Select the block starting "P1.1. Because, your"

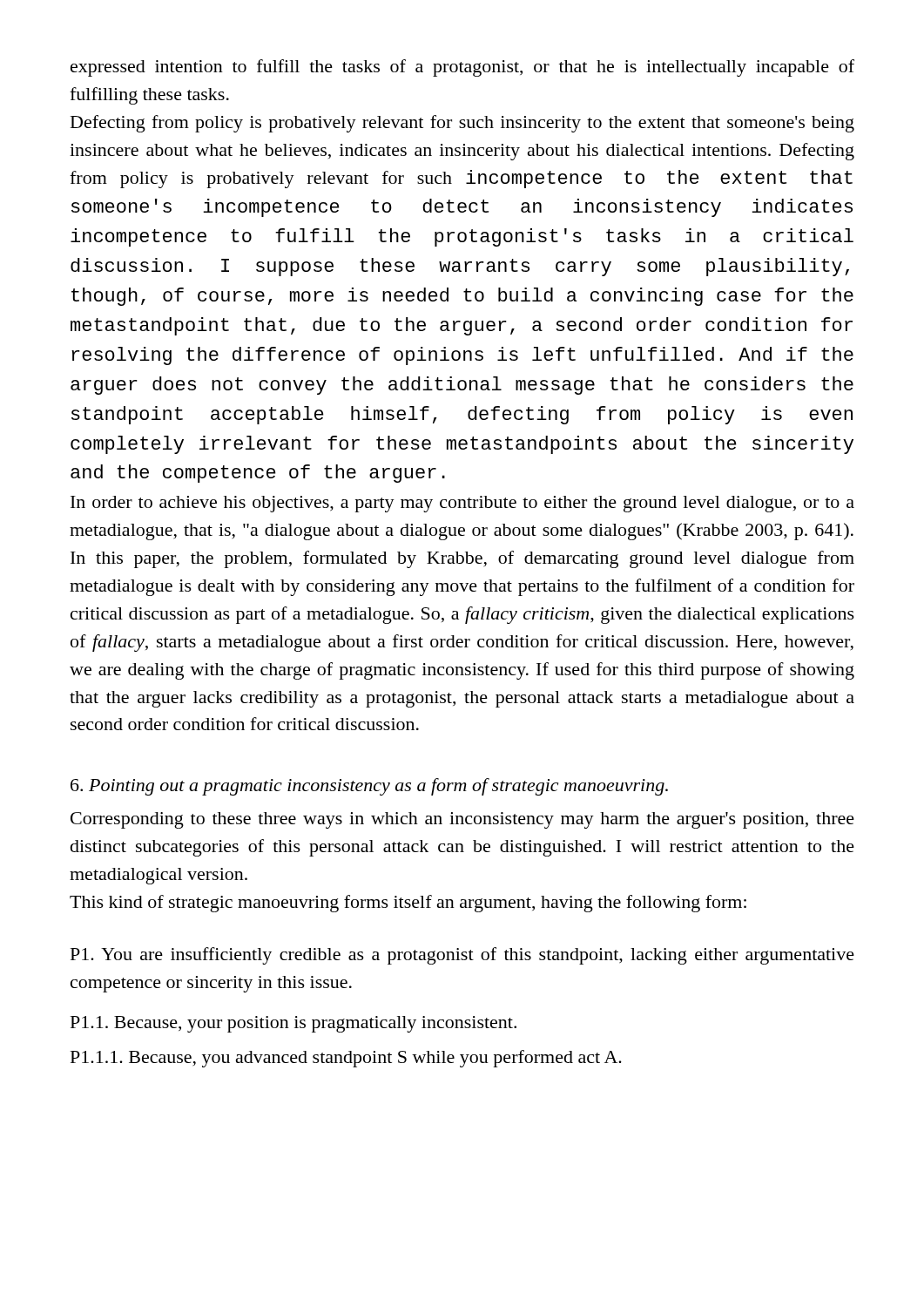[x=294, y=1021]
